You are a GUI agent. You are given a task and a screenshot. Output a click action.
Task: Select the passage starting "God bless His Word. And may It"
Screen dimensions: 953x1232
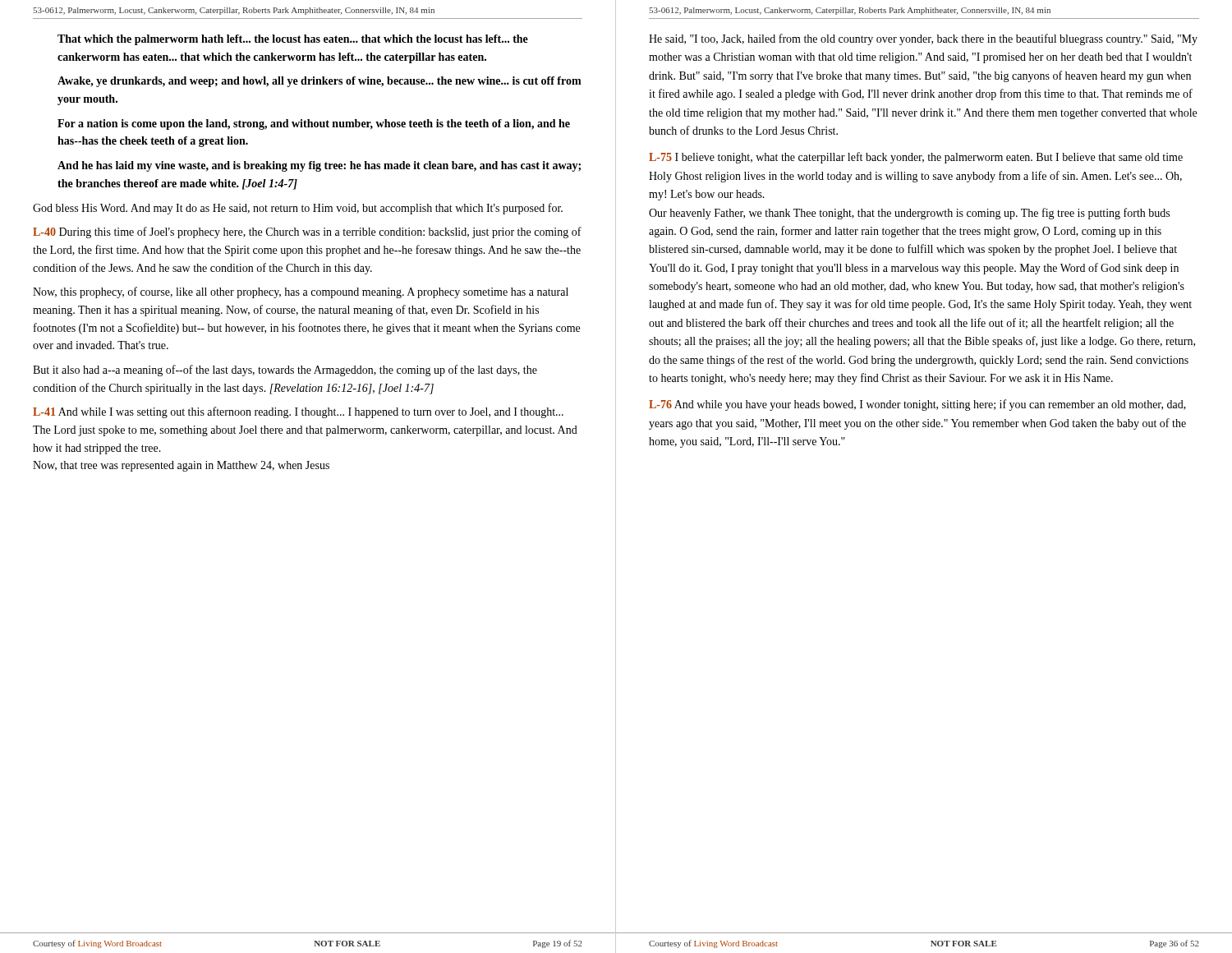[298, 208]
